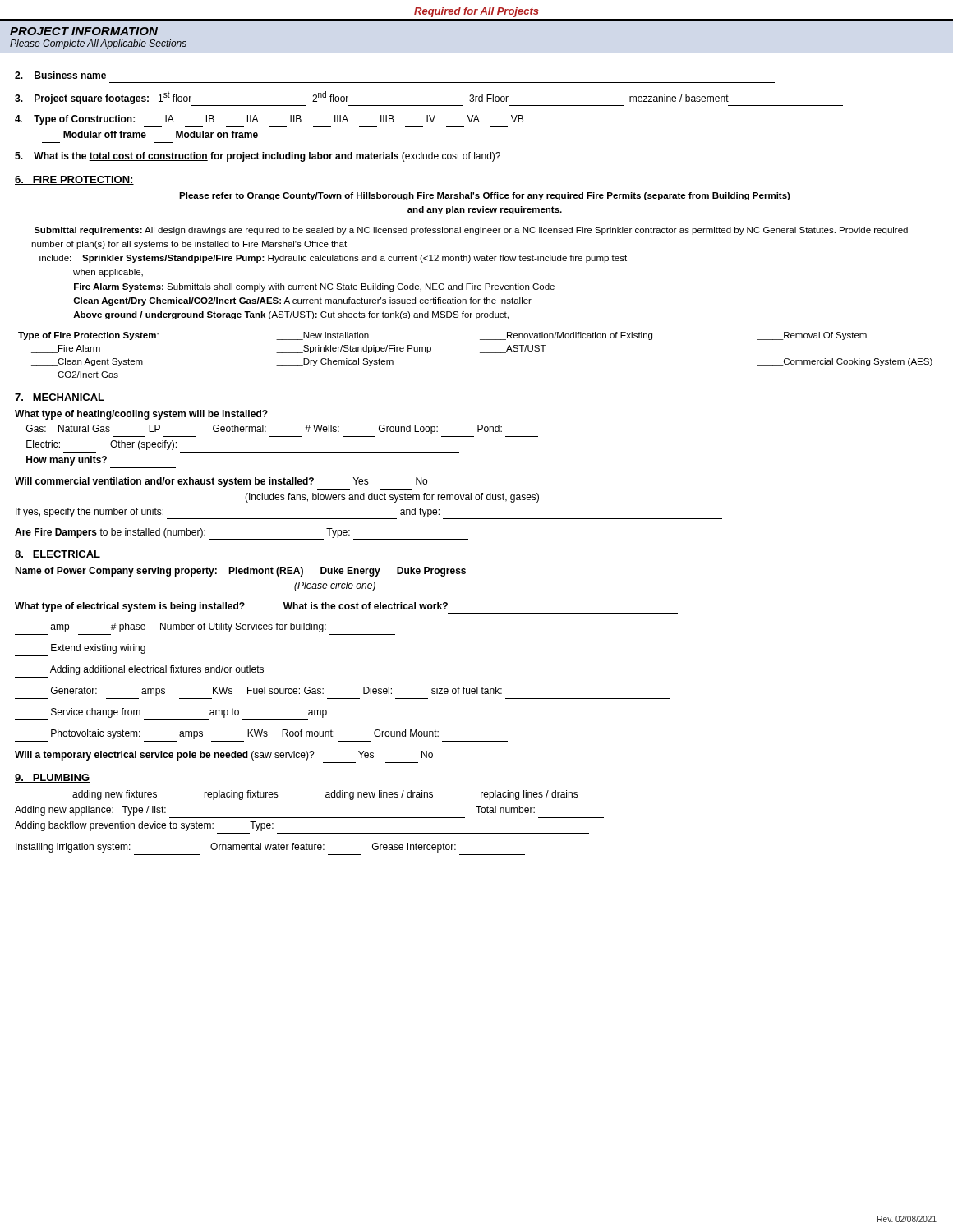This screenshot has height=1232, width=953.
Task: Locate the element starting "Business name"
Action: [x=395, y=76]
